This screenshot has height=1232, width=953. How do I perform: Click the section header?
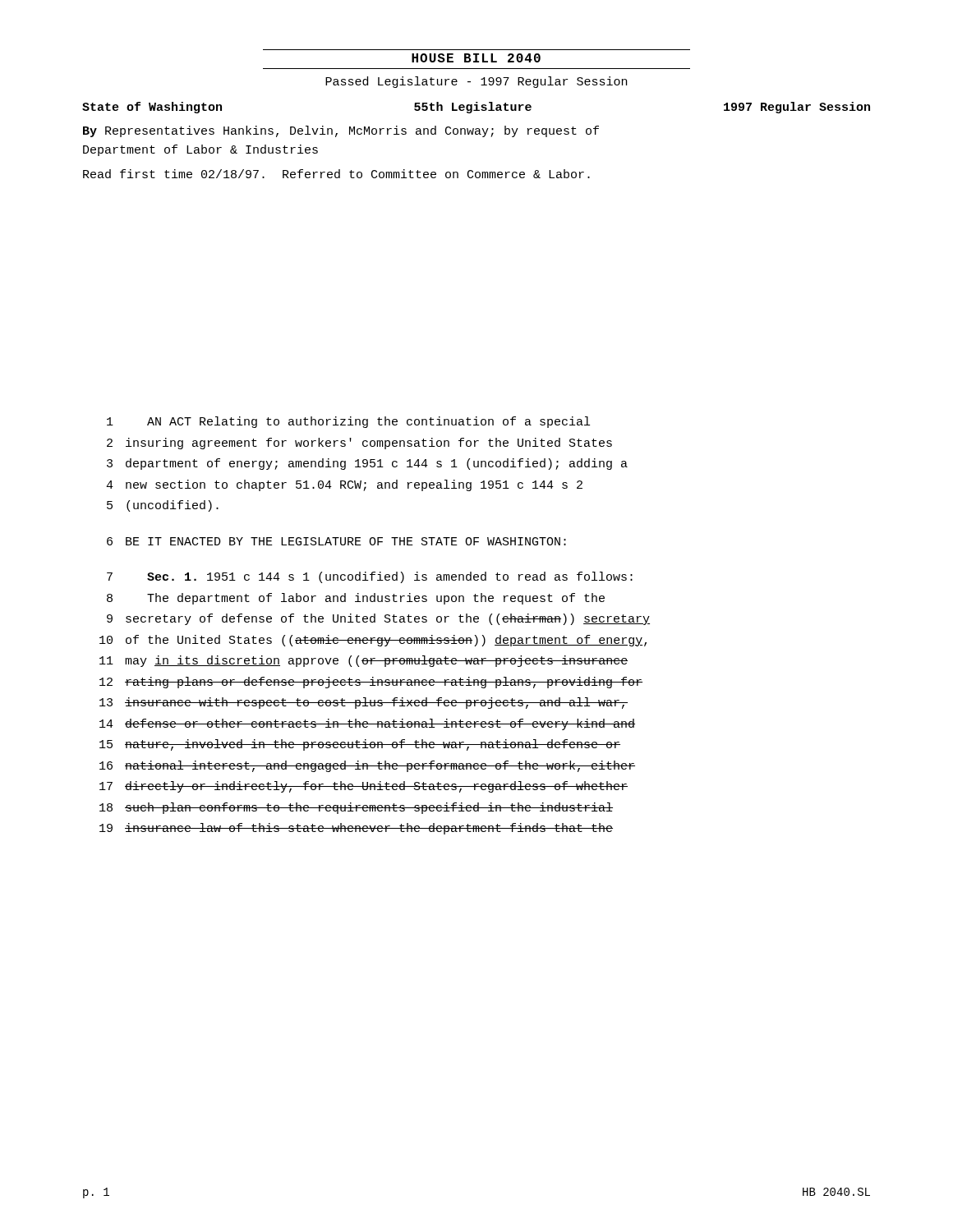coord(476,108)
